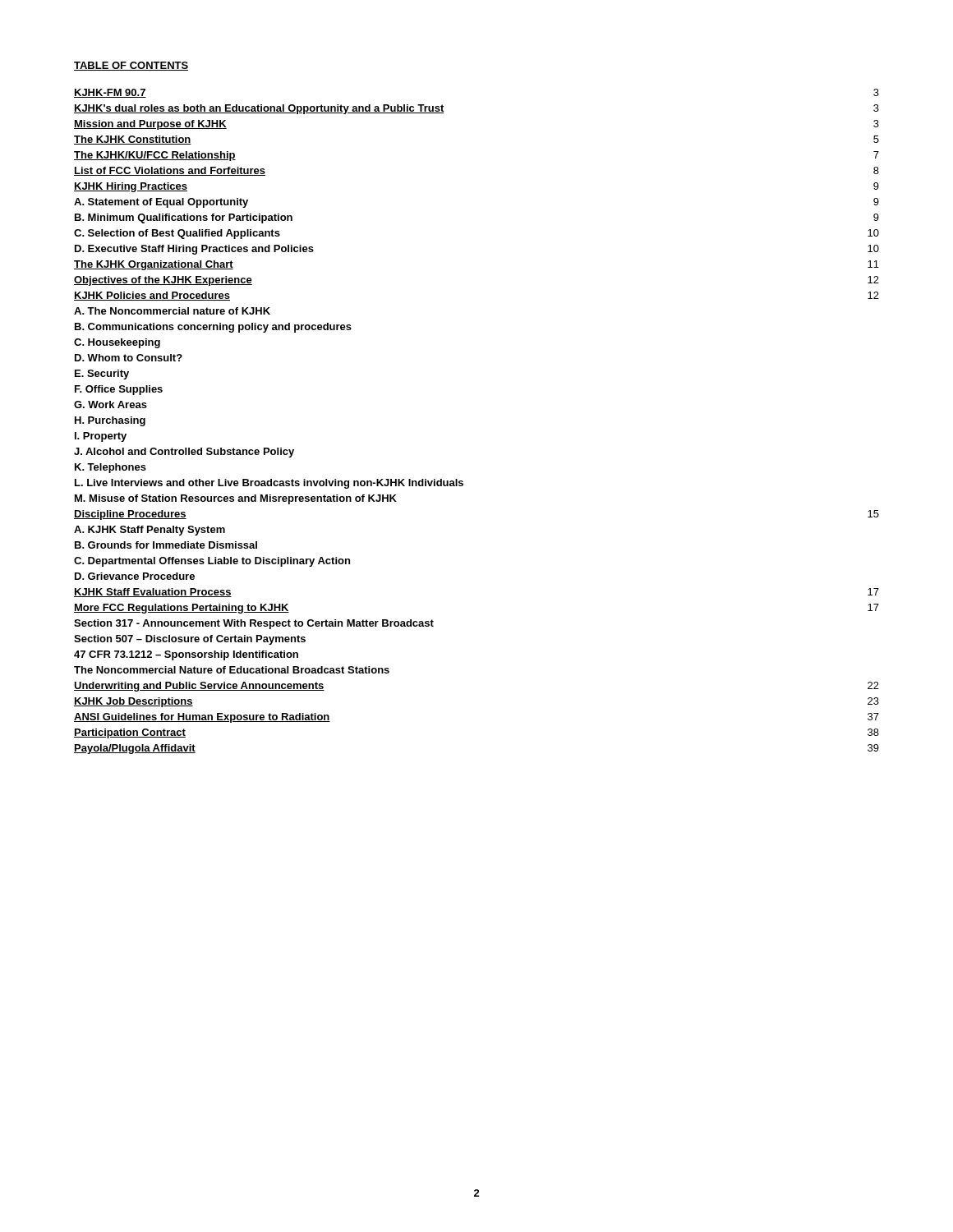
Task: Find the list item that reads "The KJHK Constitution 5"
Action: pyautogui.click(x=134, y=141)
